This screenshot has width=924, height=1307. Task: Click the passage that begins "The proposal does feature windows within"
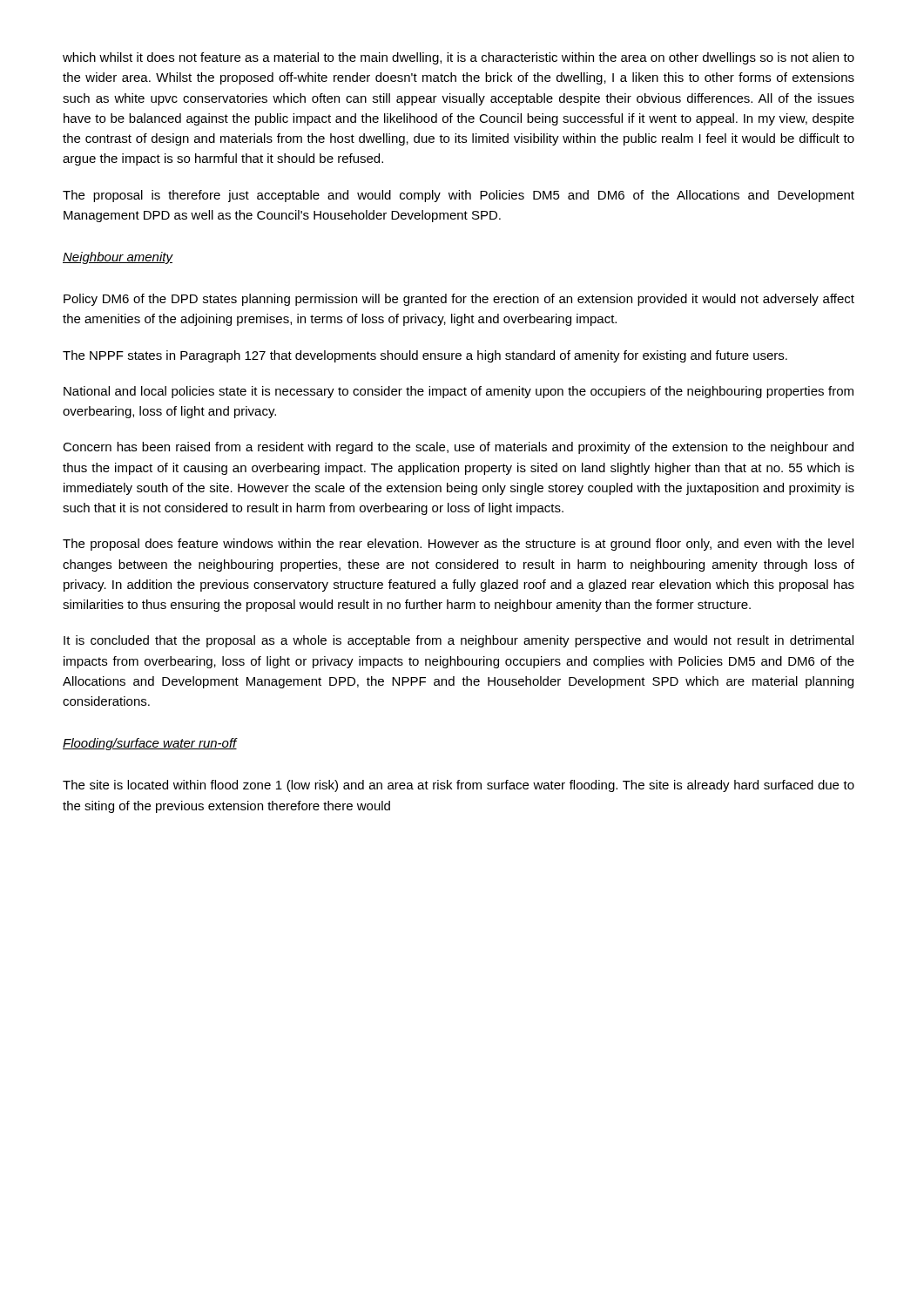click(459, 574)
